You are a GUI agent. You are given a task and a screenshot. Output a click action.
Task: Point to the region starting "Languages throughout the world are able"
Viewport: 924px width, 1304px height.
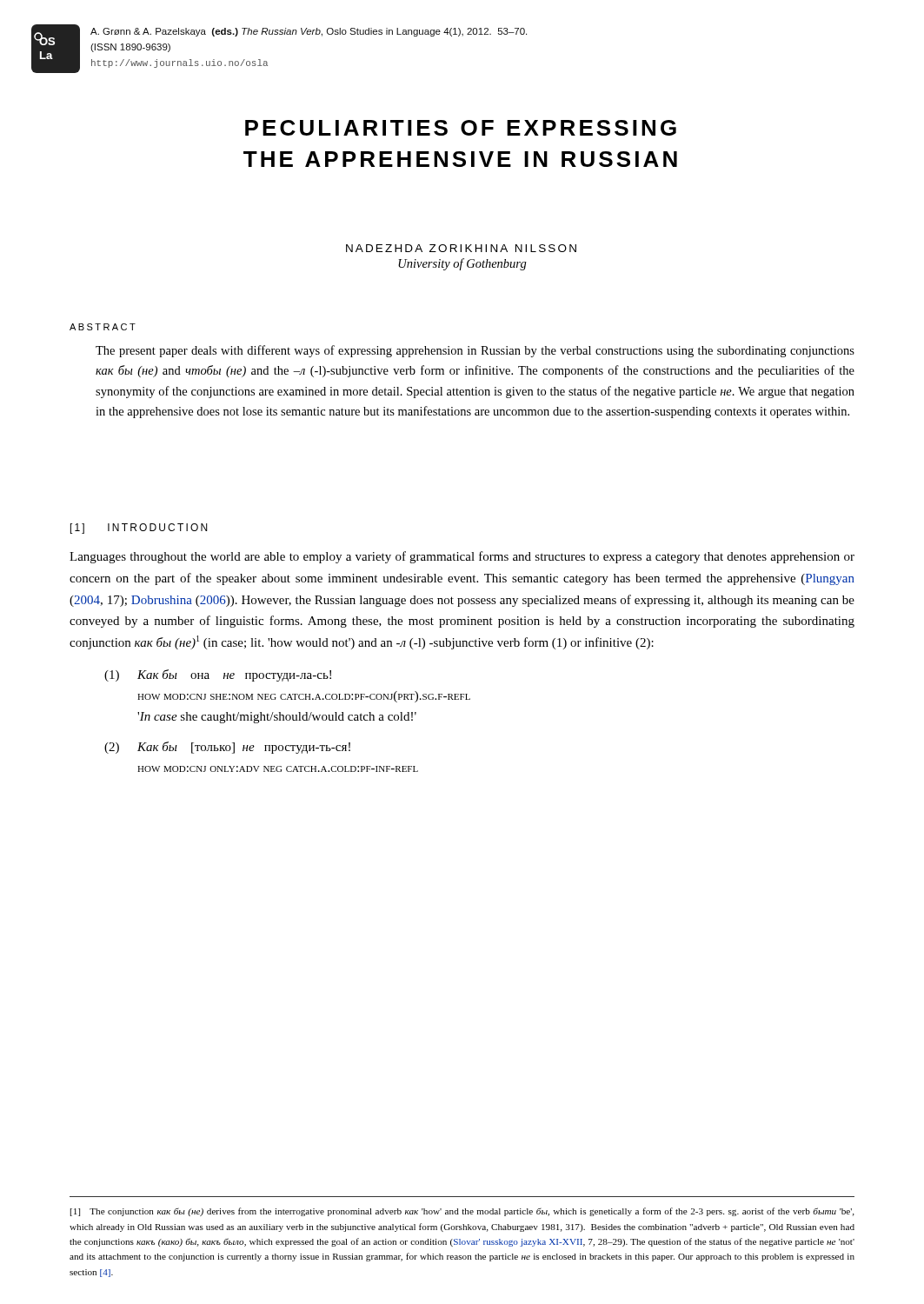tap(462, 600)
